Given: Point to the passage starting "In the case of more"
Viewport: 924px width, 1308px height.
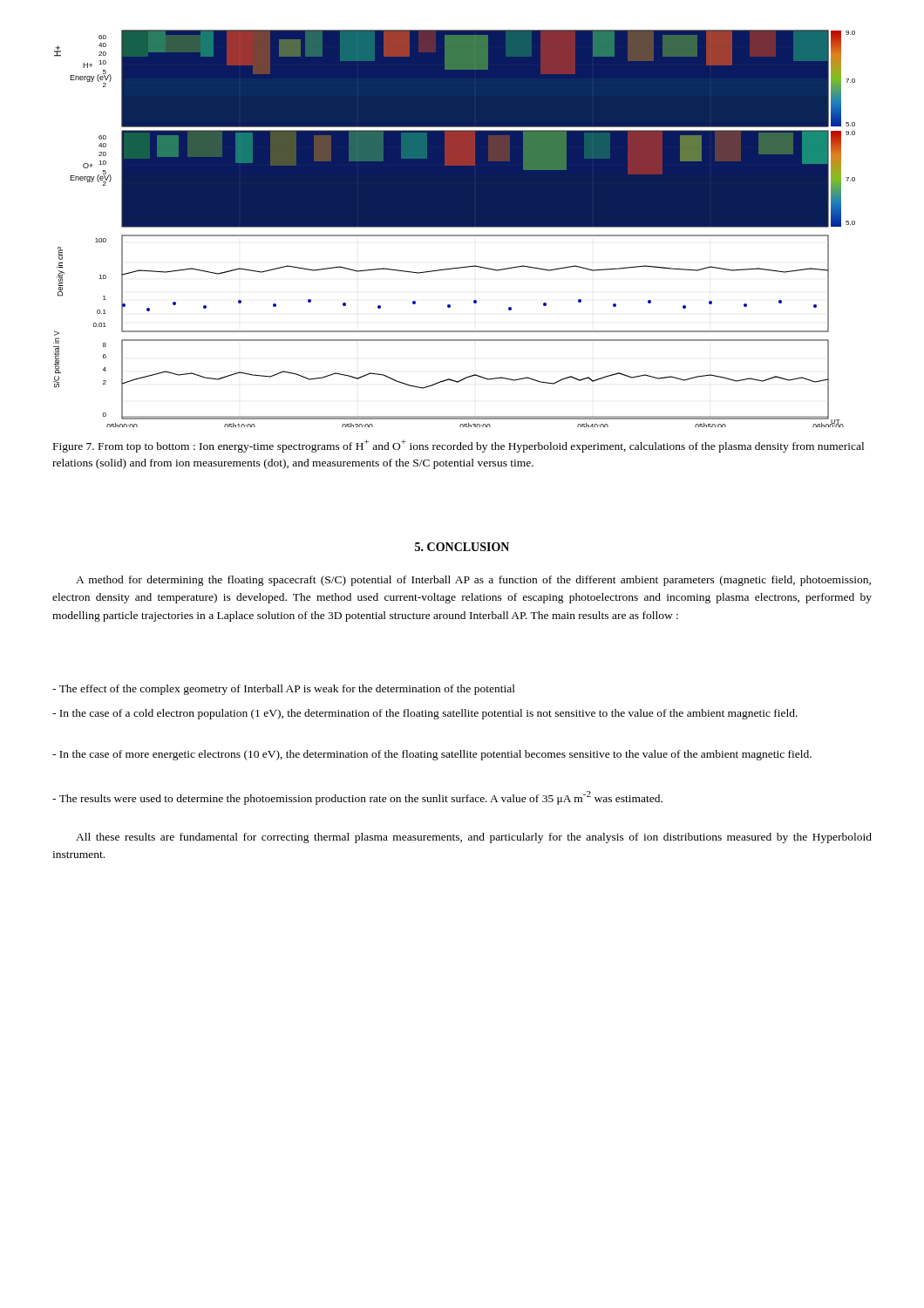Looking at the screenshot, I should pos(432,754).
